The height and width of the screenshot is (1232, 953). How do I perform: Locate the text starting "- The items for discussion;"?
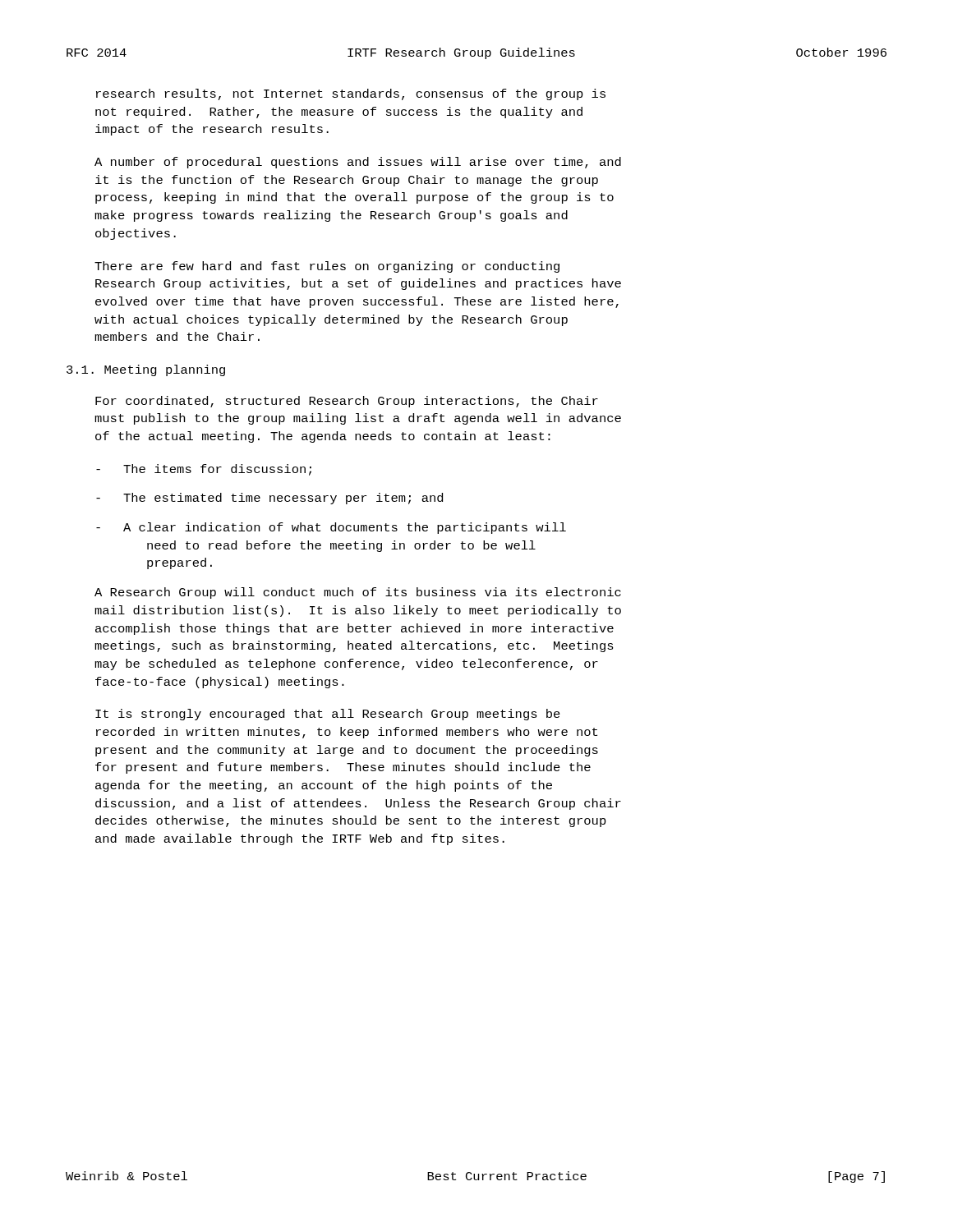(204, 470)
